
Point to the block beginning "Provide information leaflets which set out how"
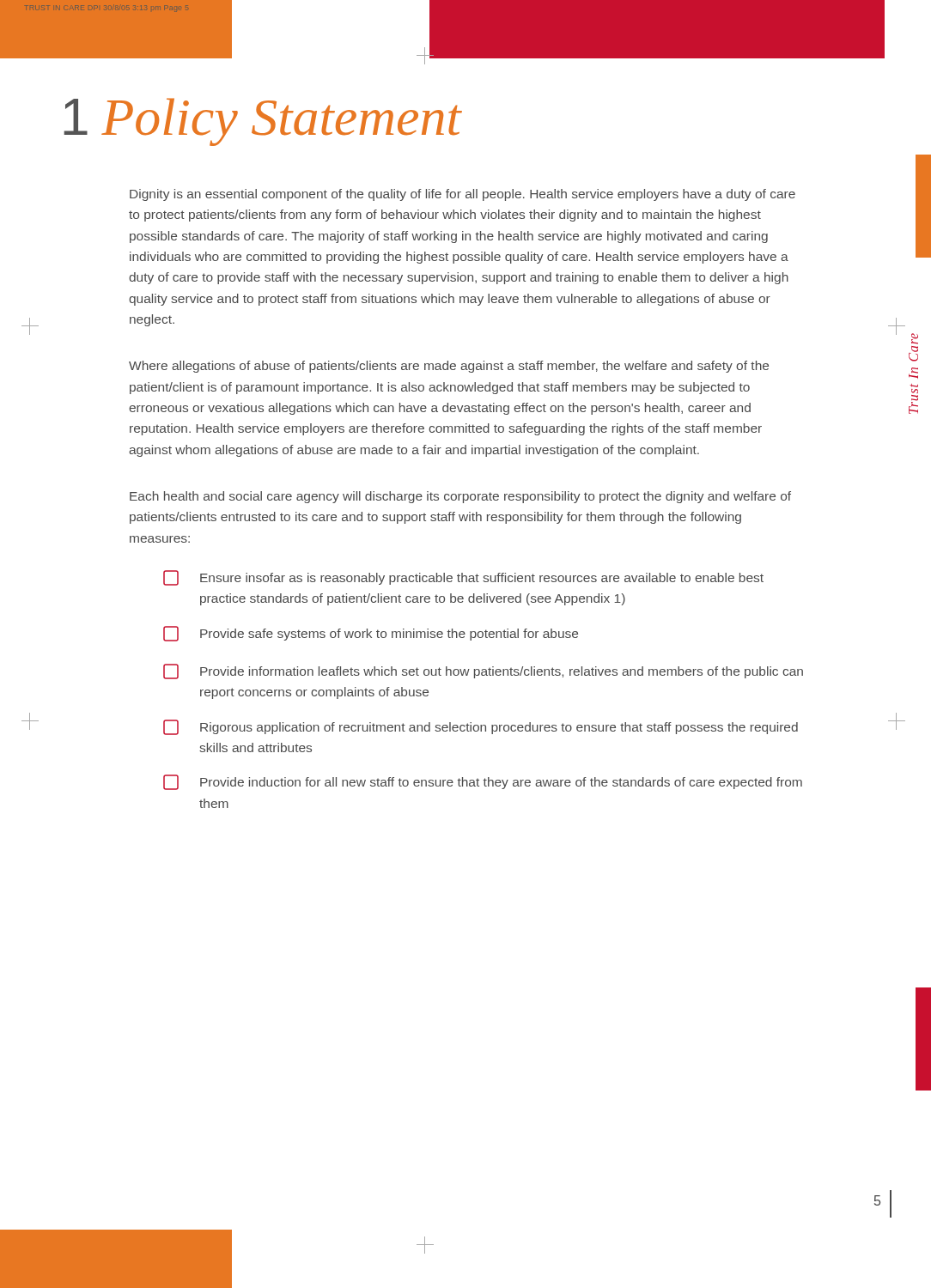(485, 682)
